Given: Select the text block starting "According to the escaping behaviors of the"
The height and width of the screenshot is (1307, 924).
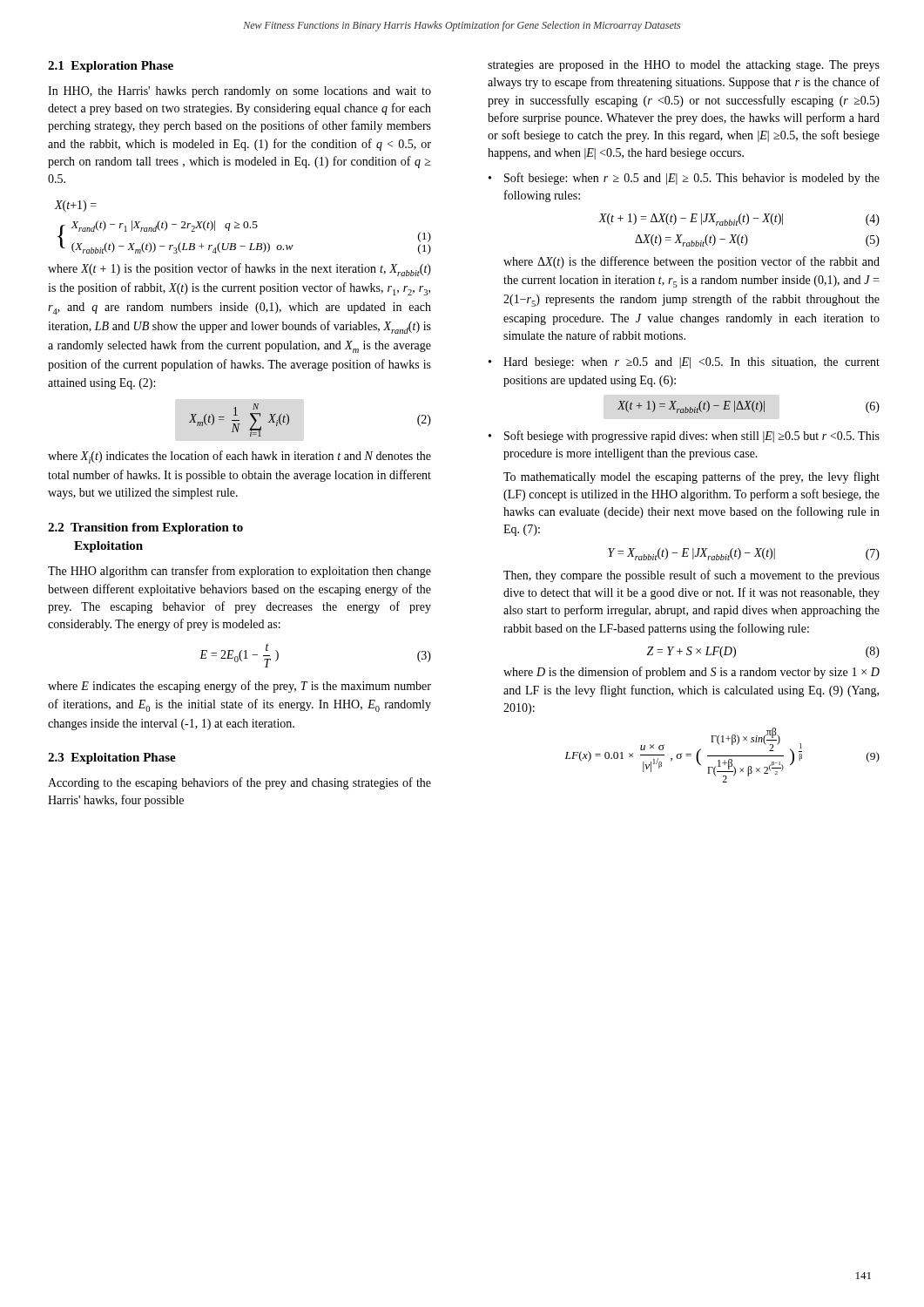Looking at the screenshot, I should pos(239,792).
